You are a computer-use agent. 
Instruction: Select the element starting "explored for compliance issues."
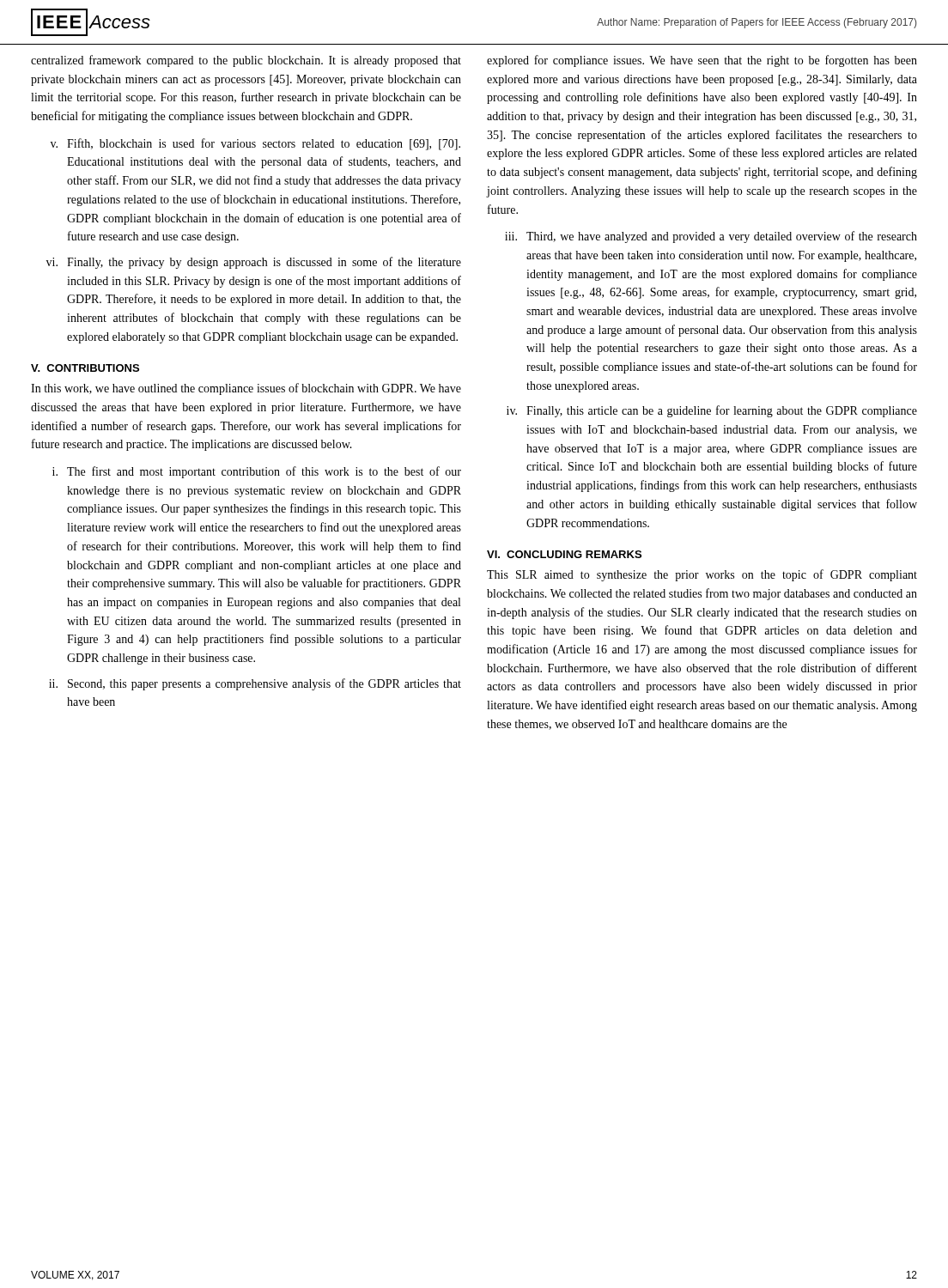click(x=702, y=135)
